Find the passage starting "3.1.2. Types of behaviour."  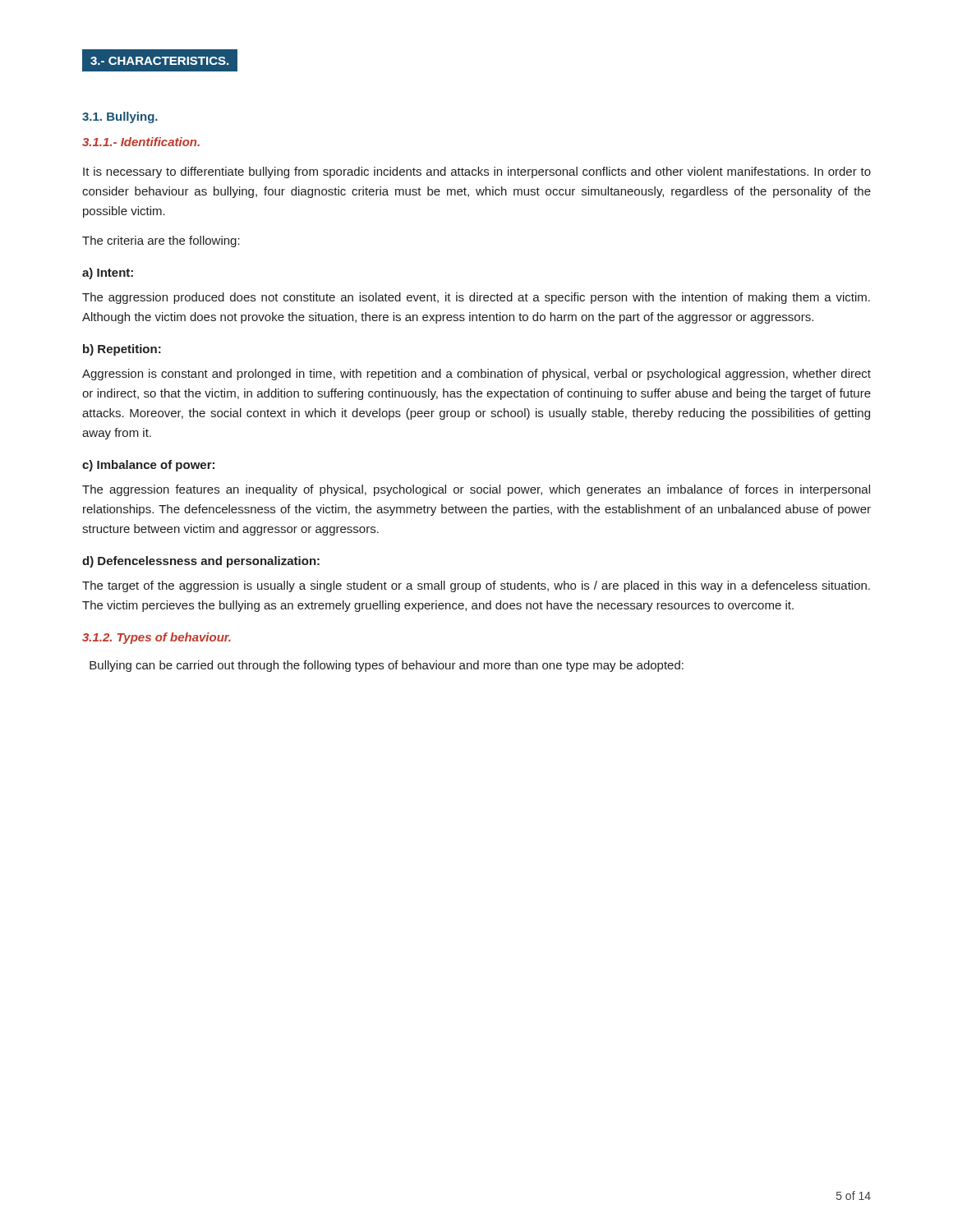pos(157,637)
